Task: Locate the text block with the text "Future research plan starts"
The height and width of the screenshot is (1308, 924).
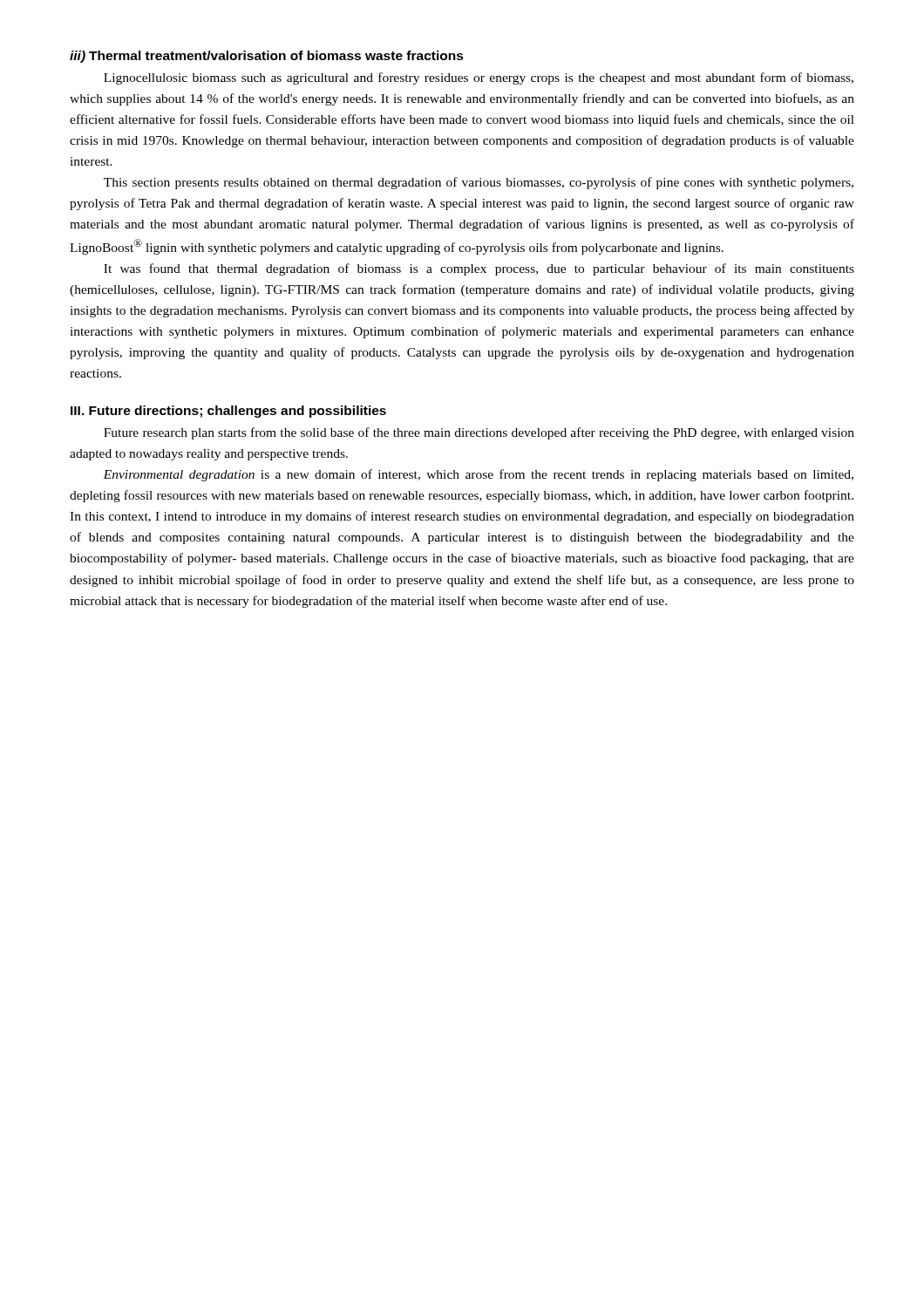Action: coord(462,517)
